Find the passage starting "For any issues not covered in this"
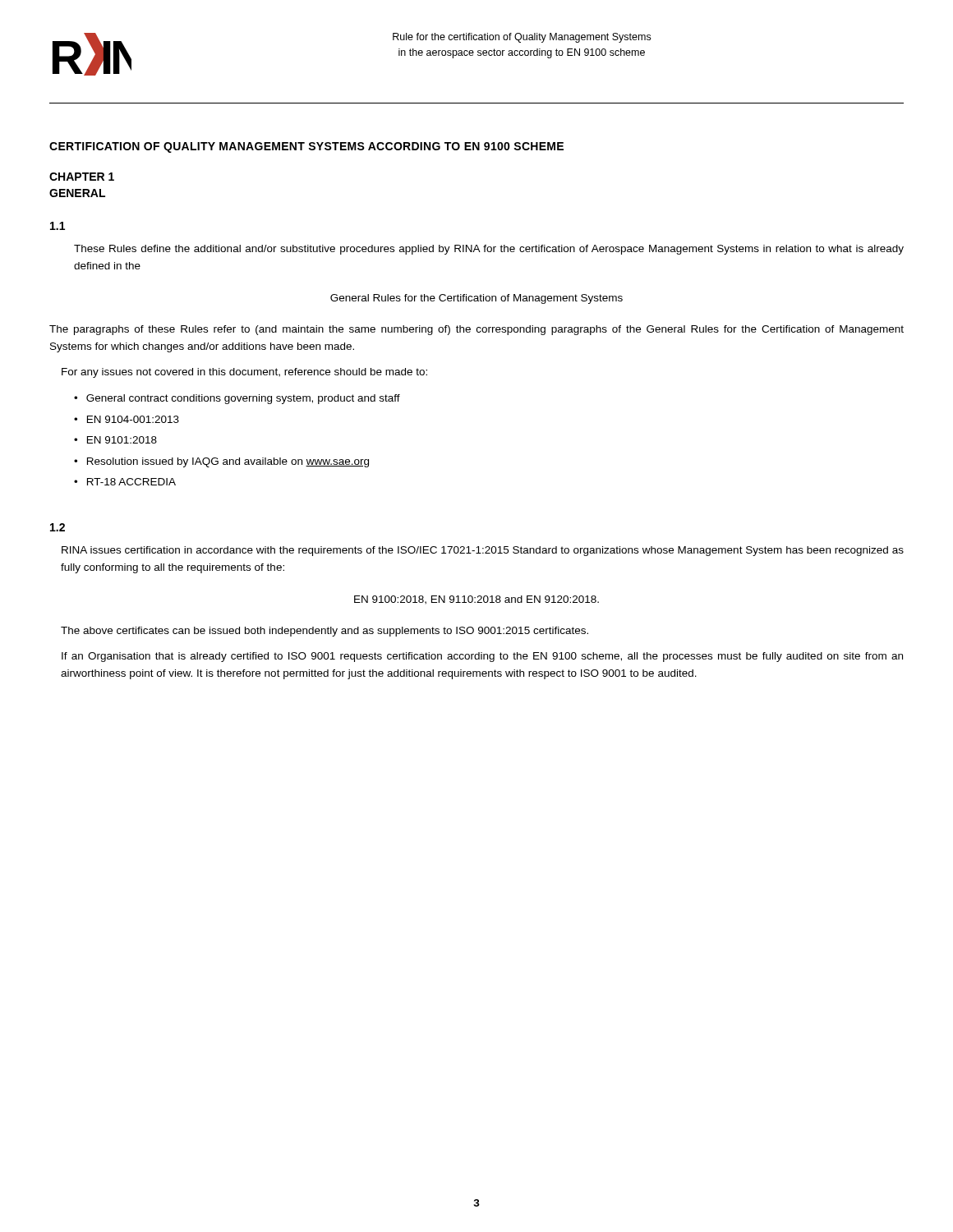The width and height of the screenshot is (953, 1232). coord(245,372)
